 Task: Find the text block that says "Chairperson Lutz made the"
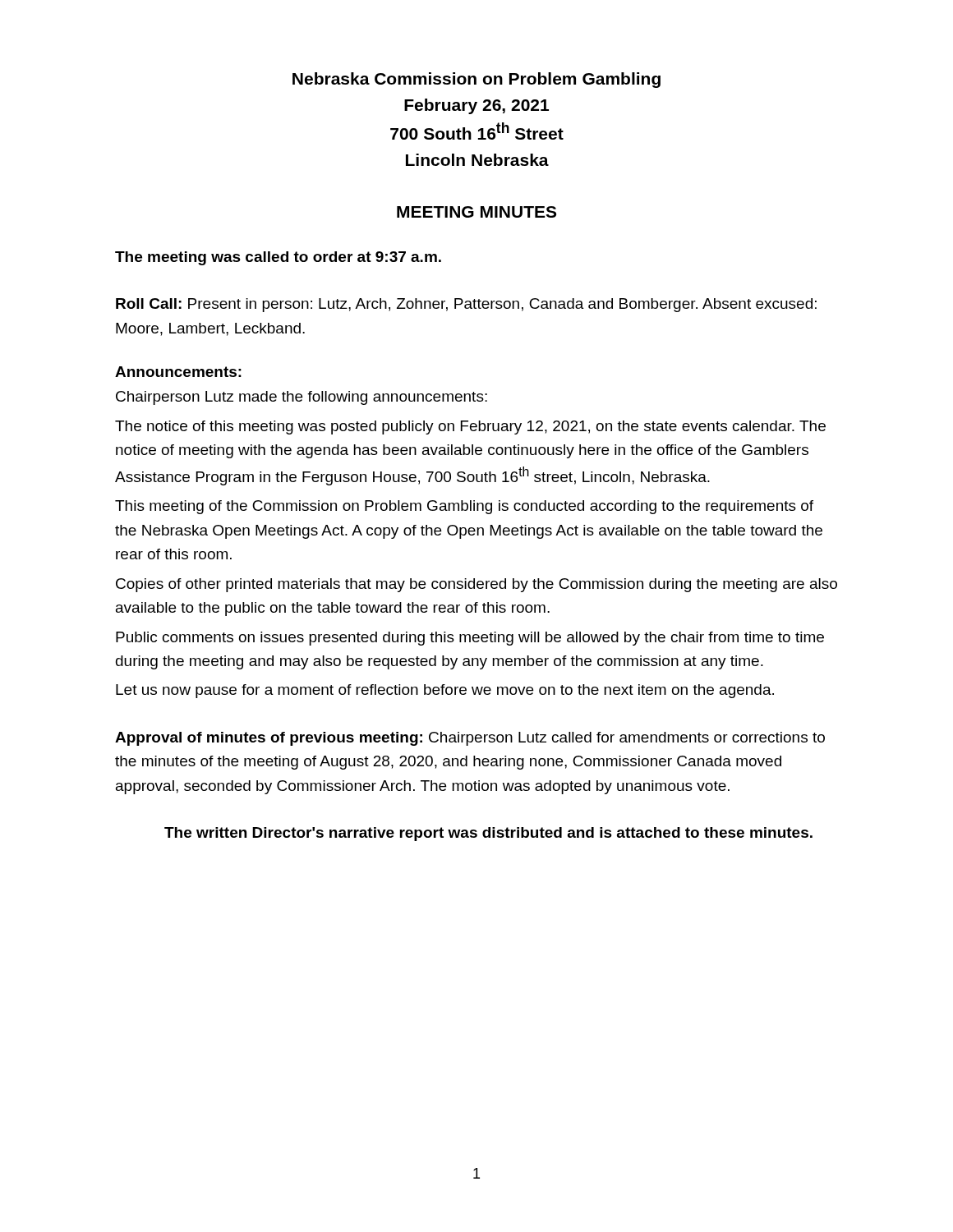[302, 397]
